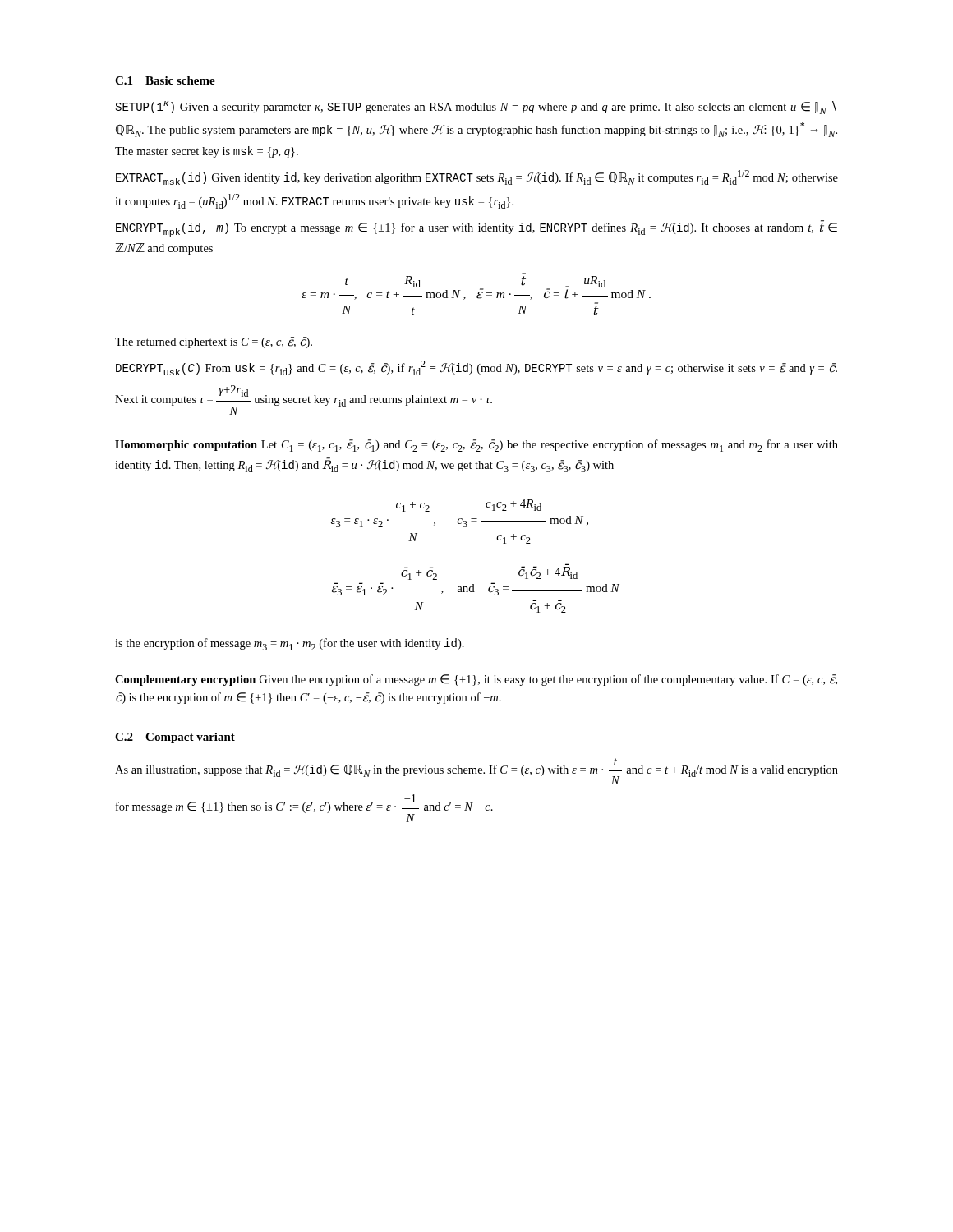Find the block on this page that starts "SETUP(1κ) Given a"
The width and height of the screenshot is (953, 1232).
(x=476, y=128)
